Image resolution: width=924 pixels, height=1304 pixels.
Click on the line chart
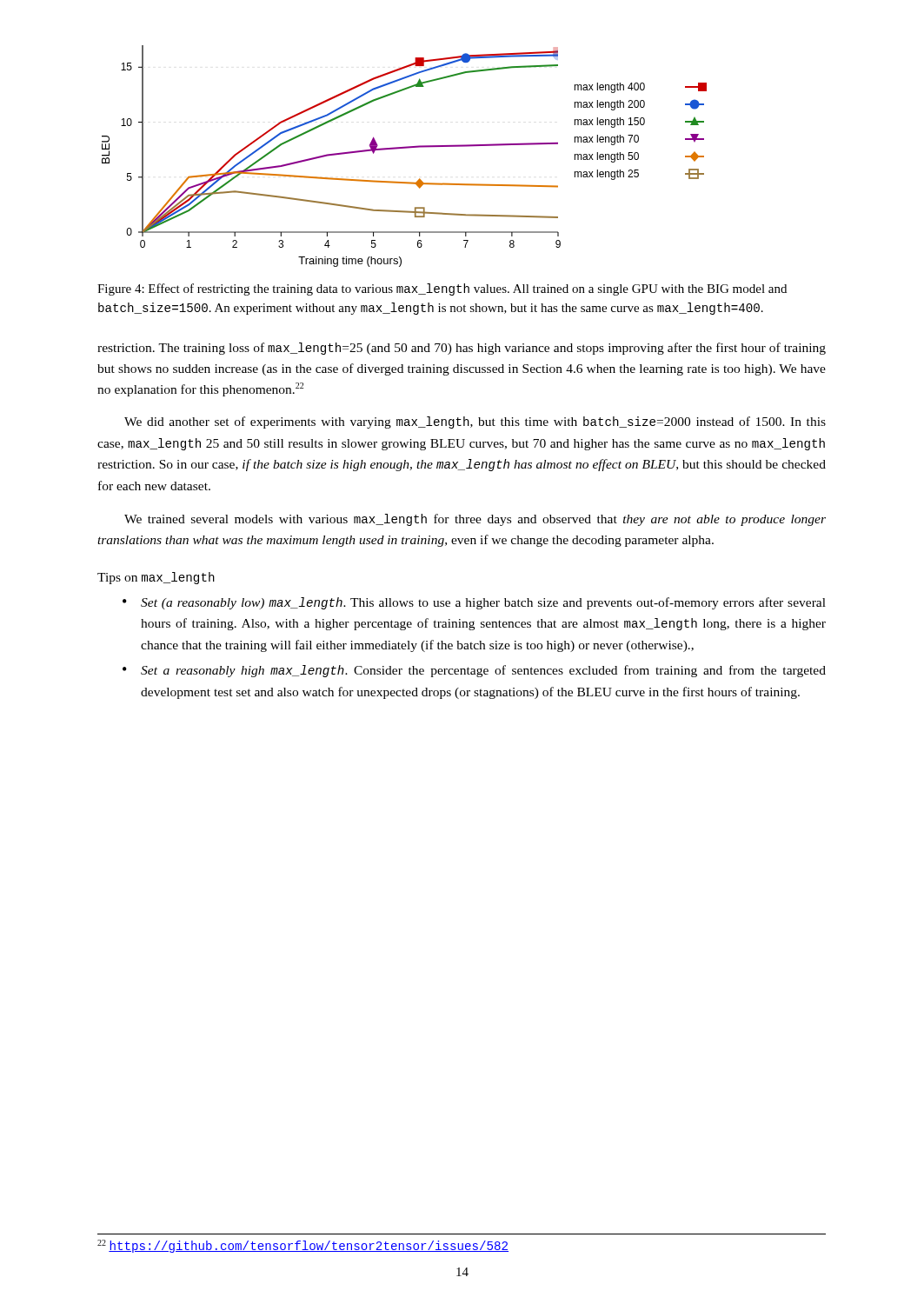point(462,154)
